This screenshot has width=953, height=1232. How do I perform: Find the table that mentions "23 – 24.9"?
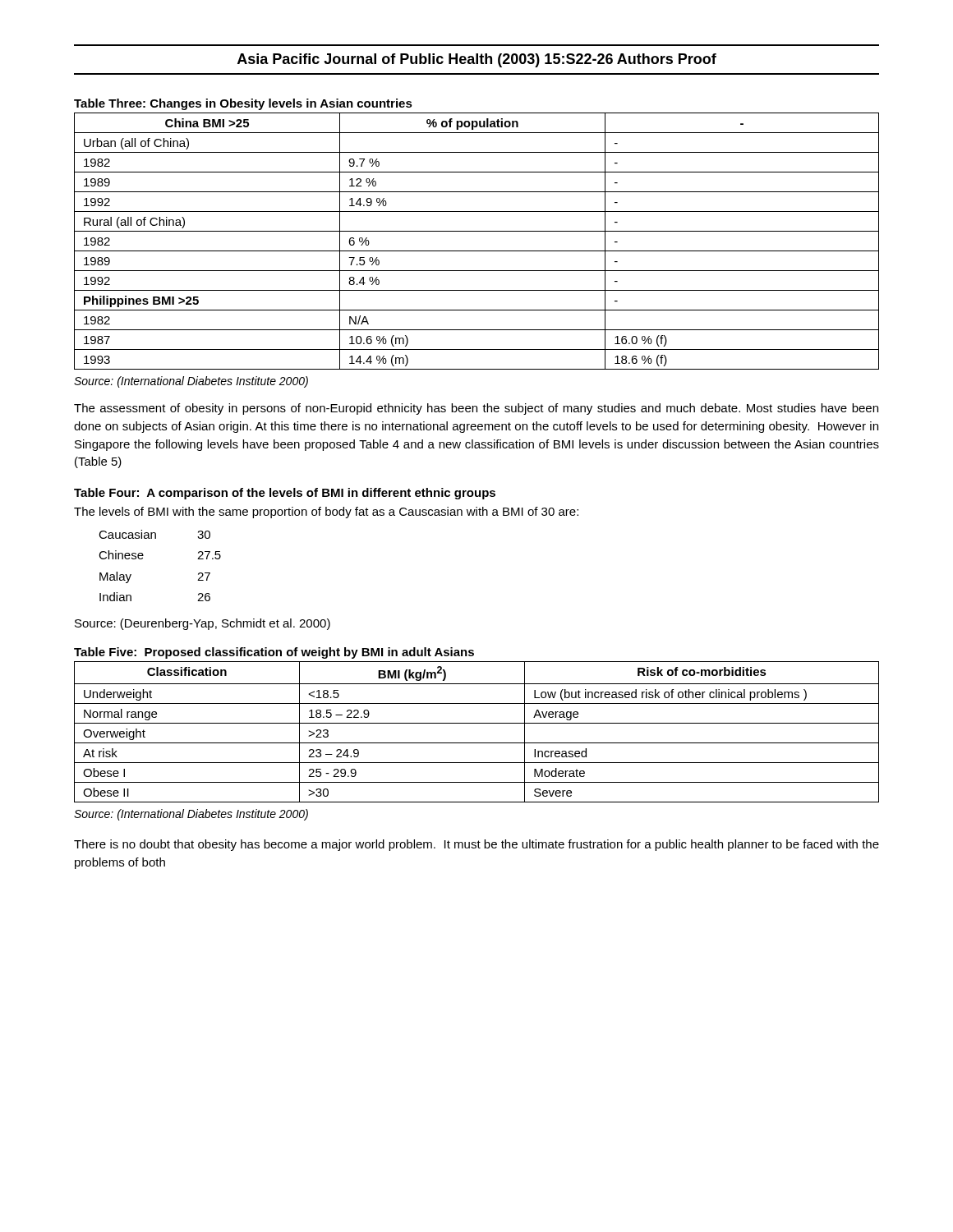pos(476,732)
